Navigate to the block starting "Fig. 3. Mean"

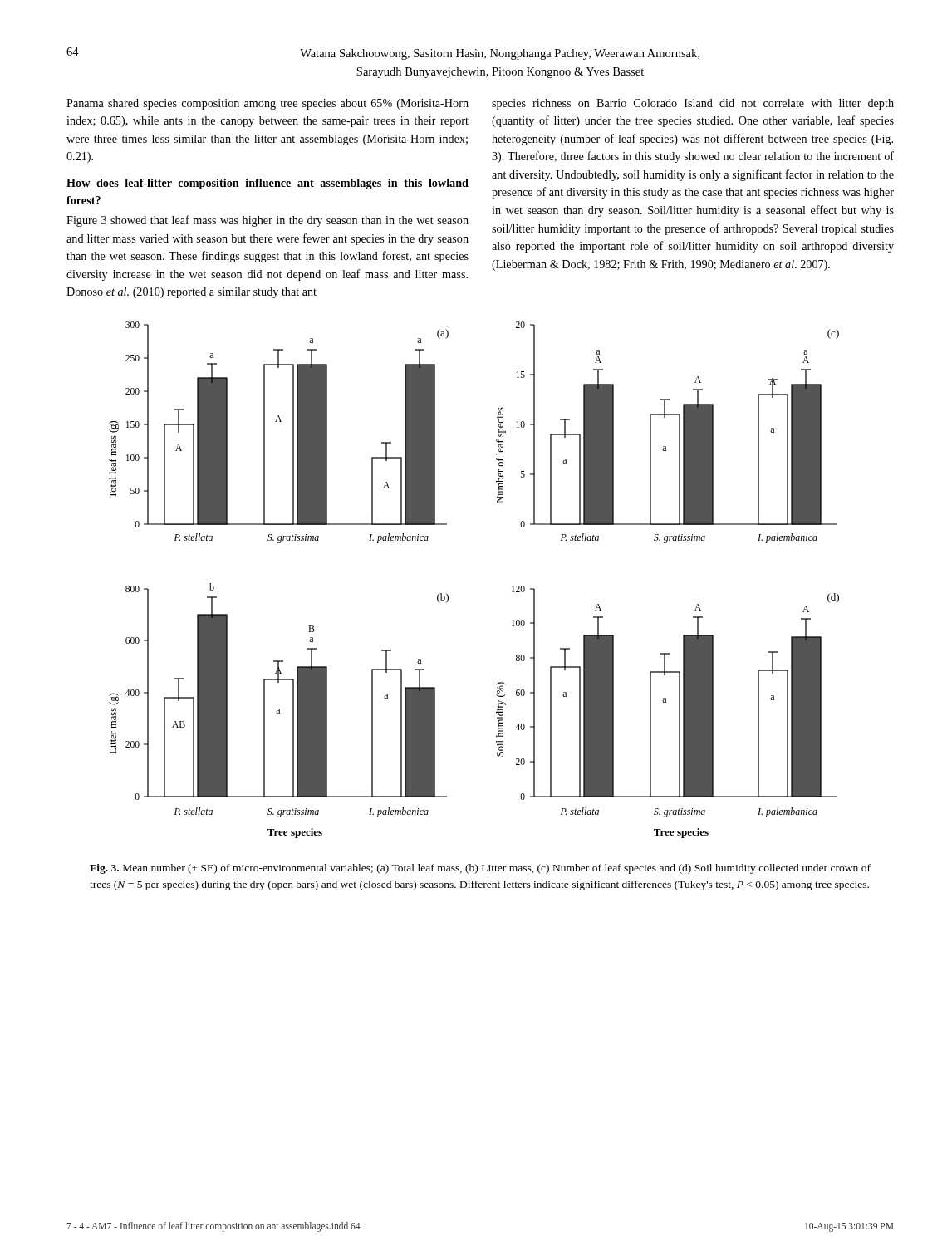(480, 876)
